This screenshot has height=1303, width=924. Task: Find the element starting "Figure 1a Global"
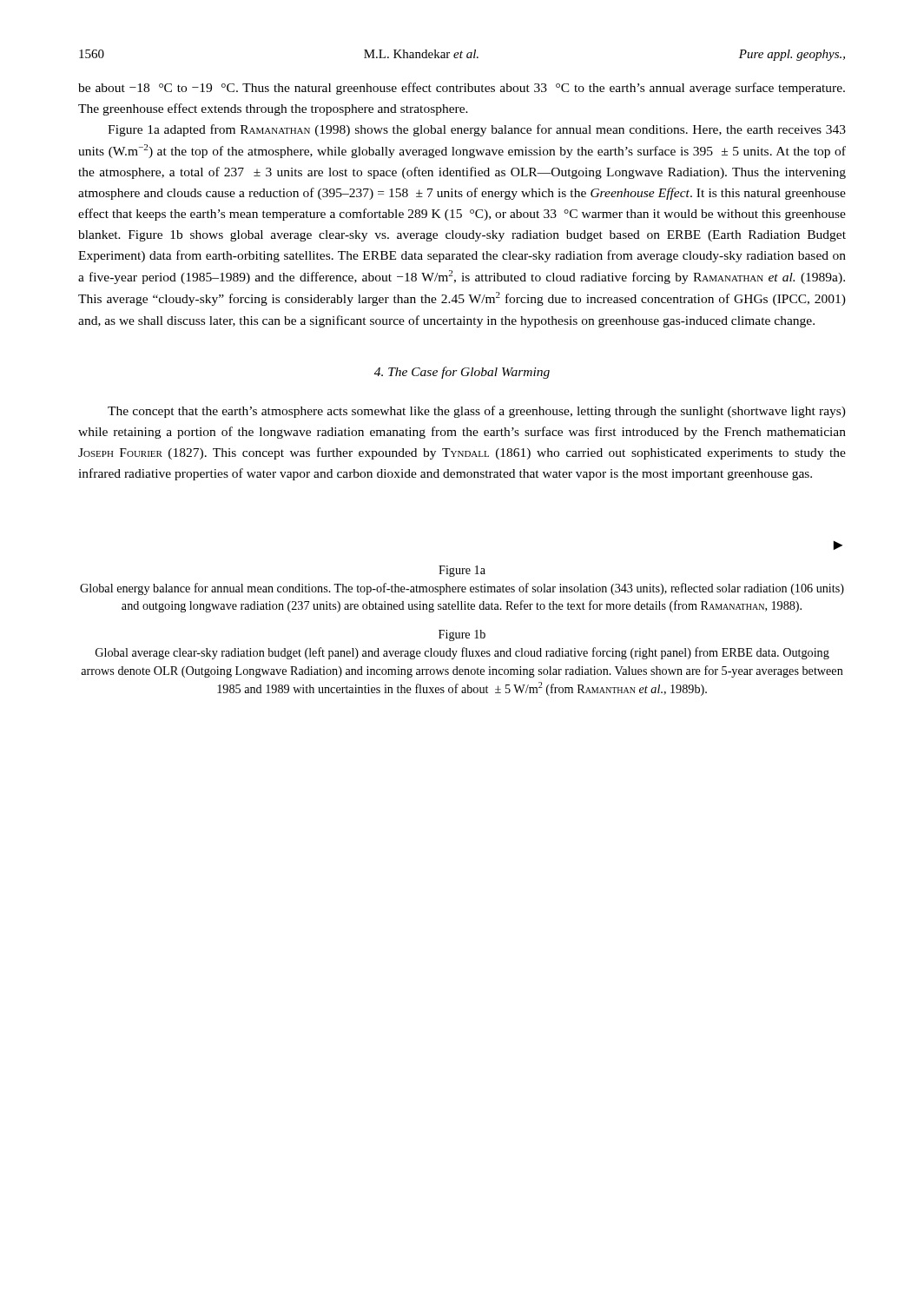click(x=462, y=589)
